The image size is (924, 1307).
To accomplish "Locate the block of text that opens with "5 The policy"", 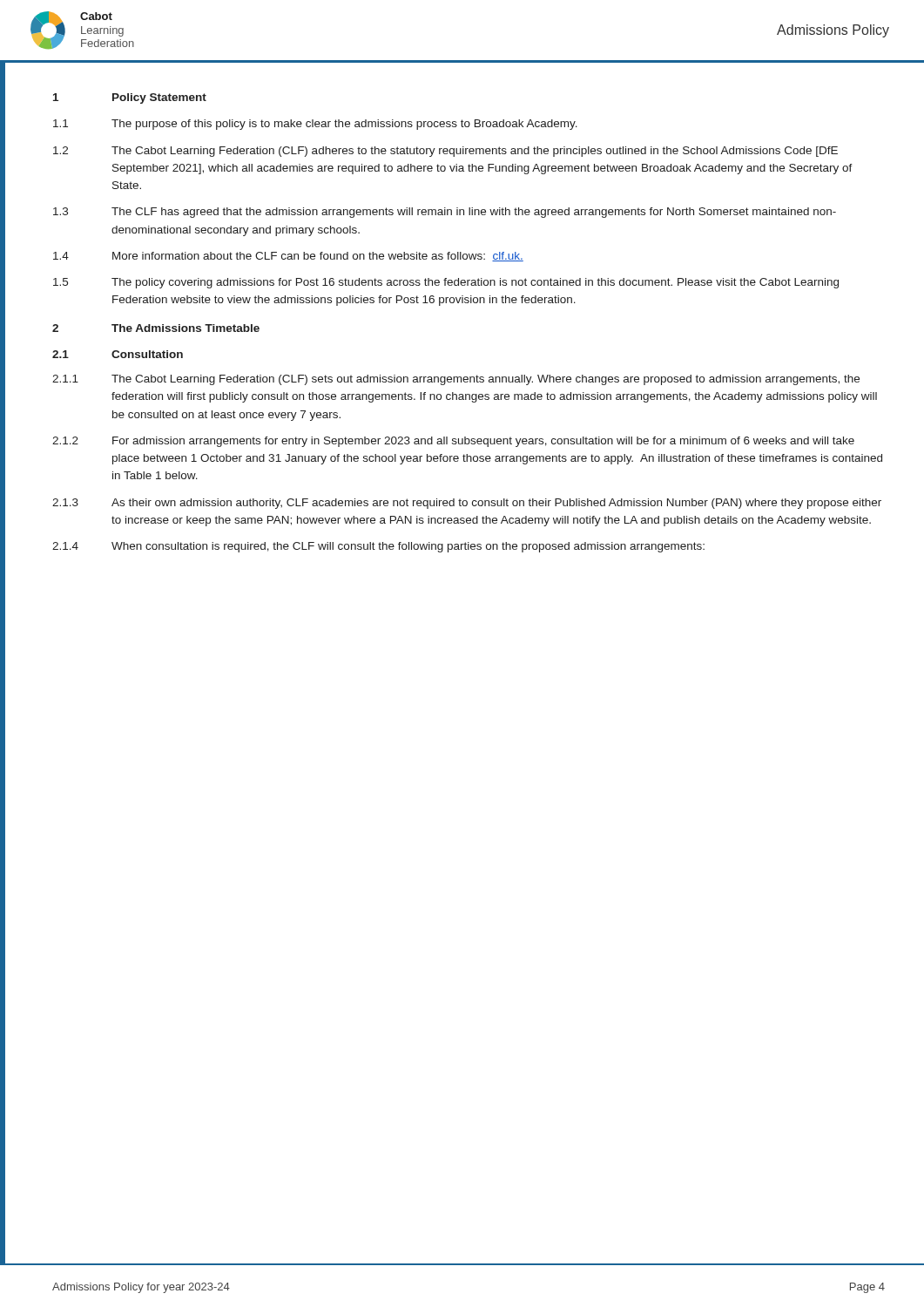I will (469, 291).
